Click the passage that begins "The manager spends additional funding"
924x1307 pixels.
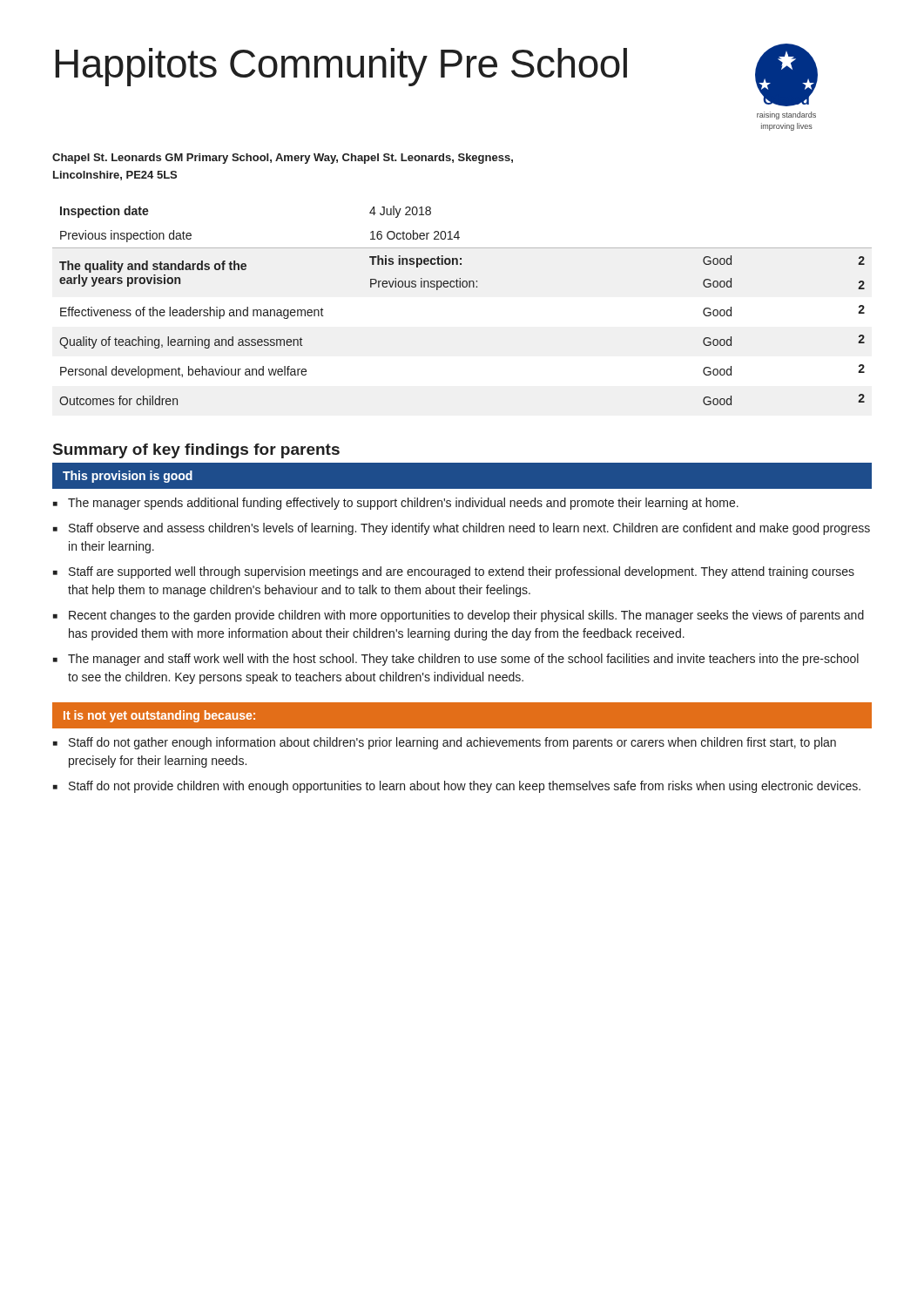coord(470,503)
